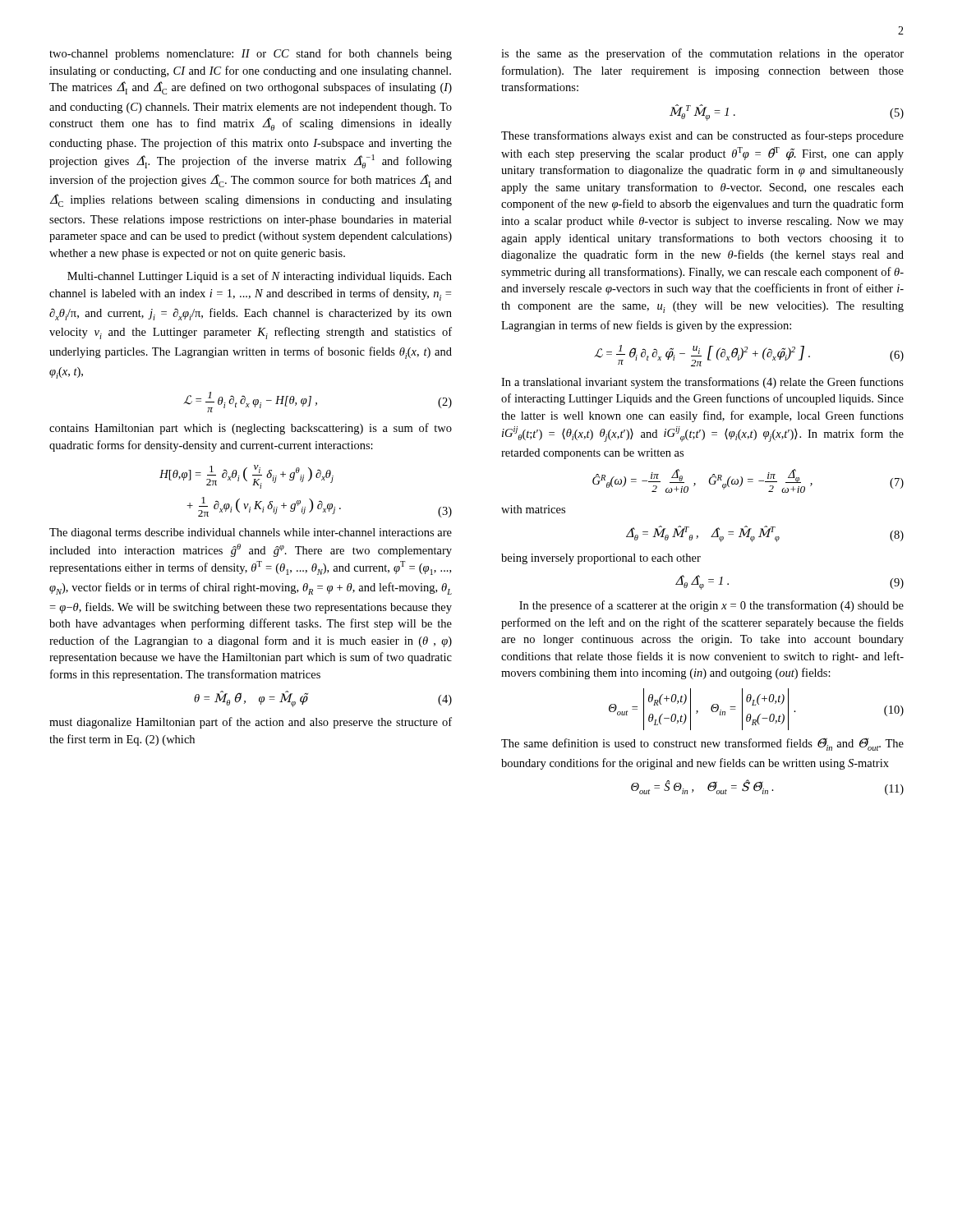Viewport: 953px width, 1232px height.
Task: Point to the formula beginning "H[θ,φ] = 12π ∂xθi ("
Action: (306, 490)
